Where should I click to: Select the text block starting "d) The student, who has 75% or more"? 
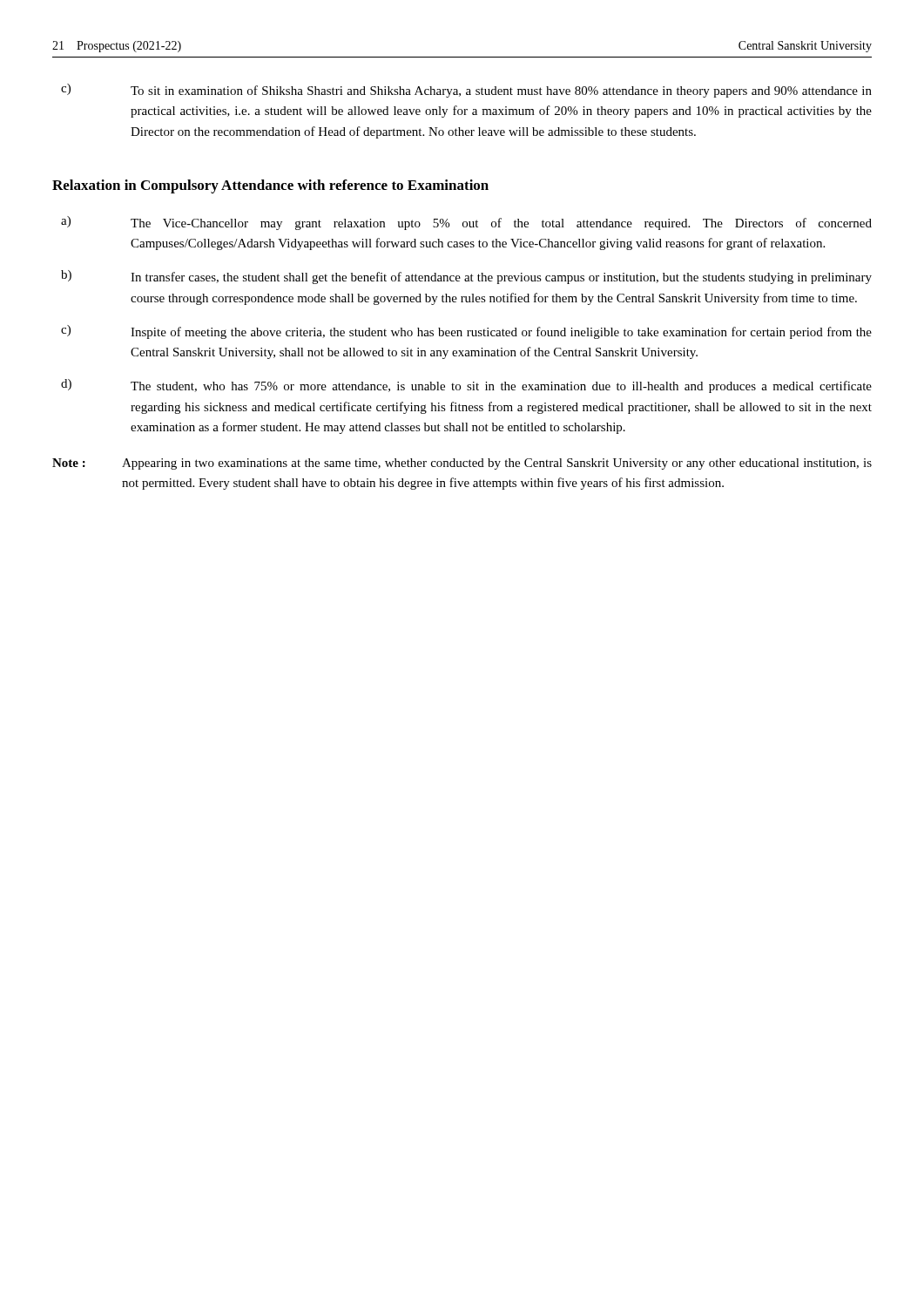click(462, 407)
